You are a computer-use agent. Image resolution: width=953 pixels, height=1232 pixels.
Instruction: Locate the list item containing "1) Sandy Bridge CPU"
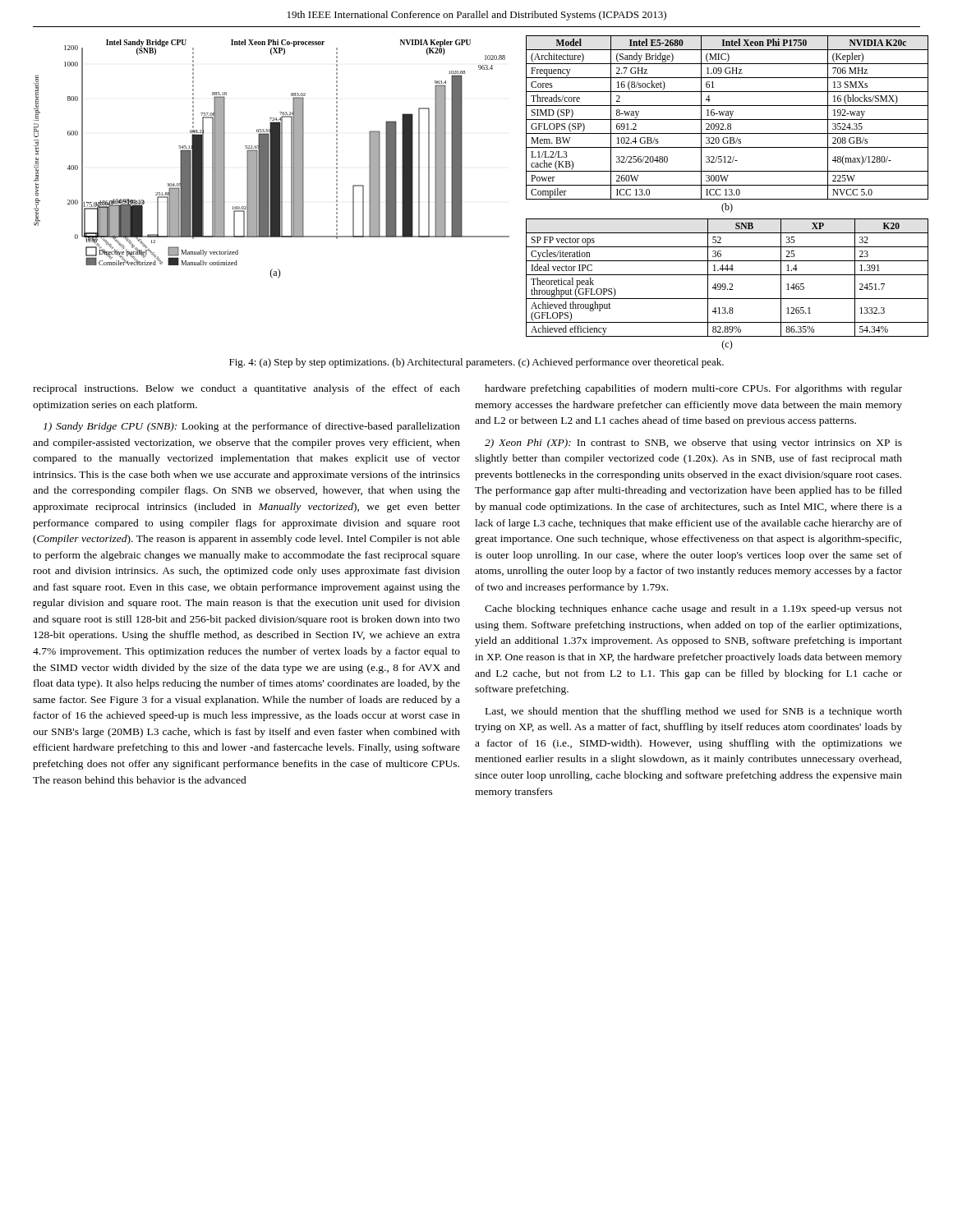click(246, 603)
